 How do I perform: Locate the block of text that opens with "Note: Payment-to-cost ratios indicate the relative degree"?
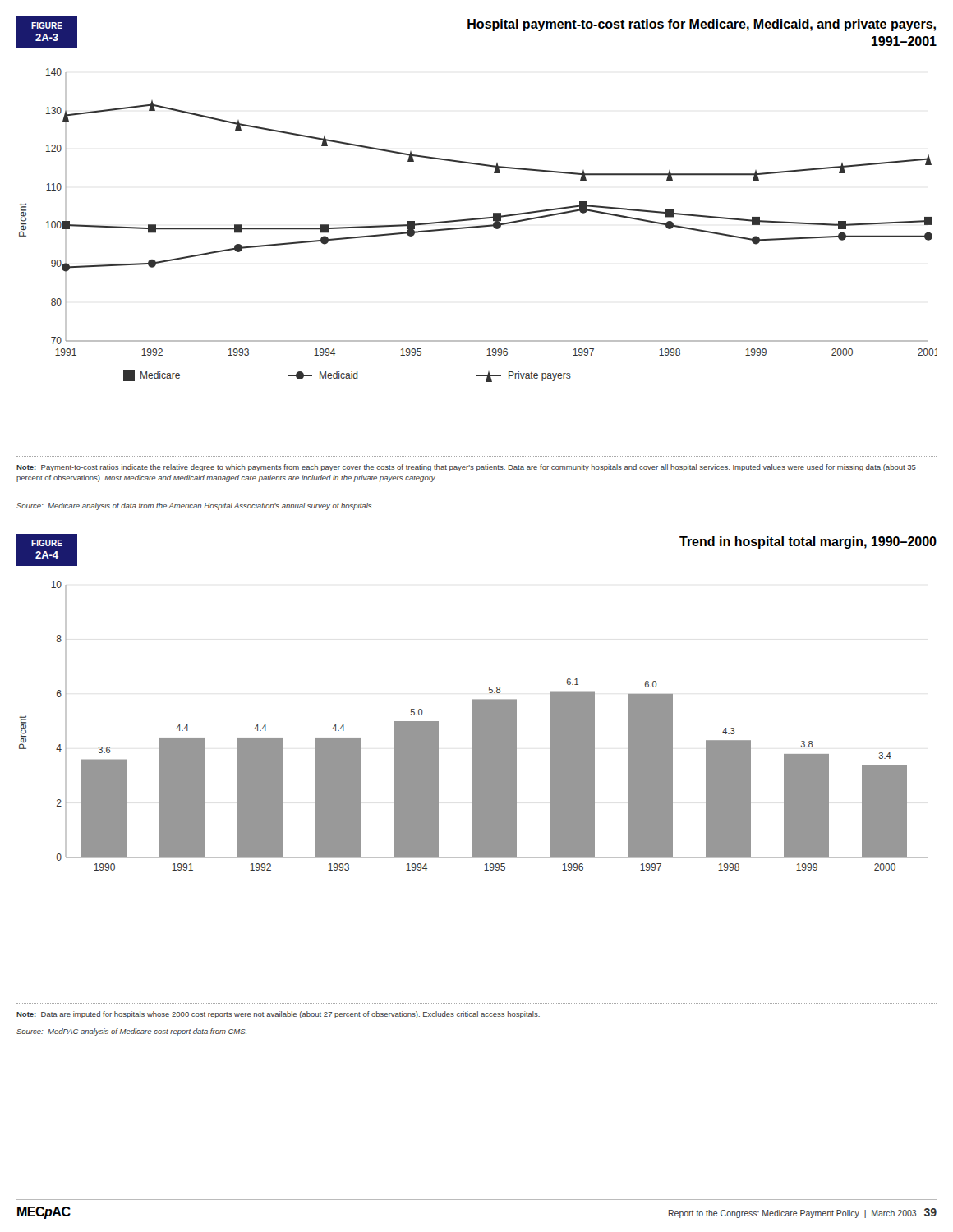pyautogui.click(x=476, y=470)
